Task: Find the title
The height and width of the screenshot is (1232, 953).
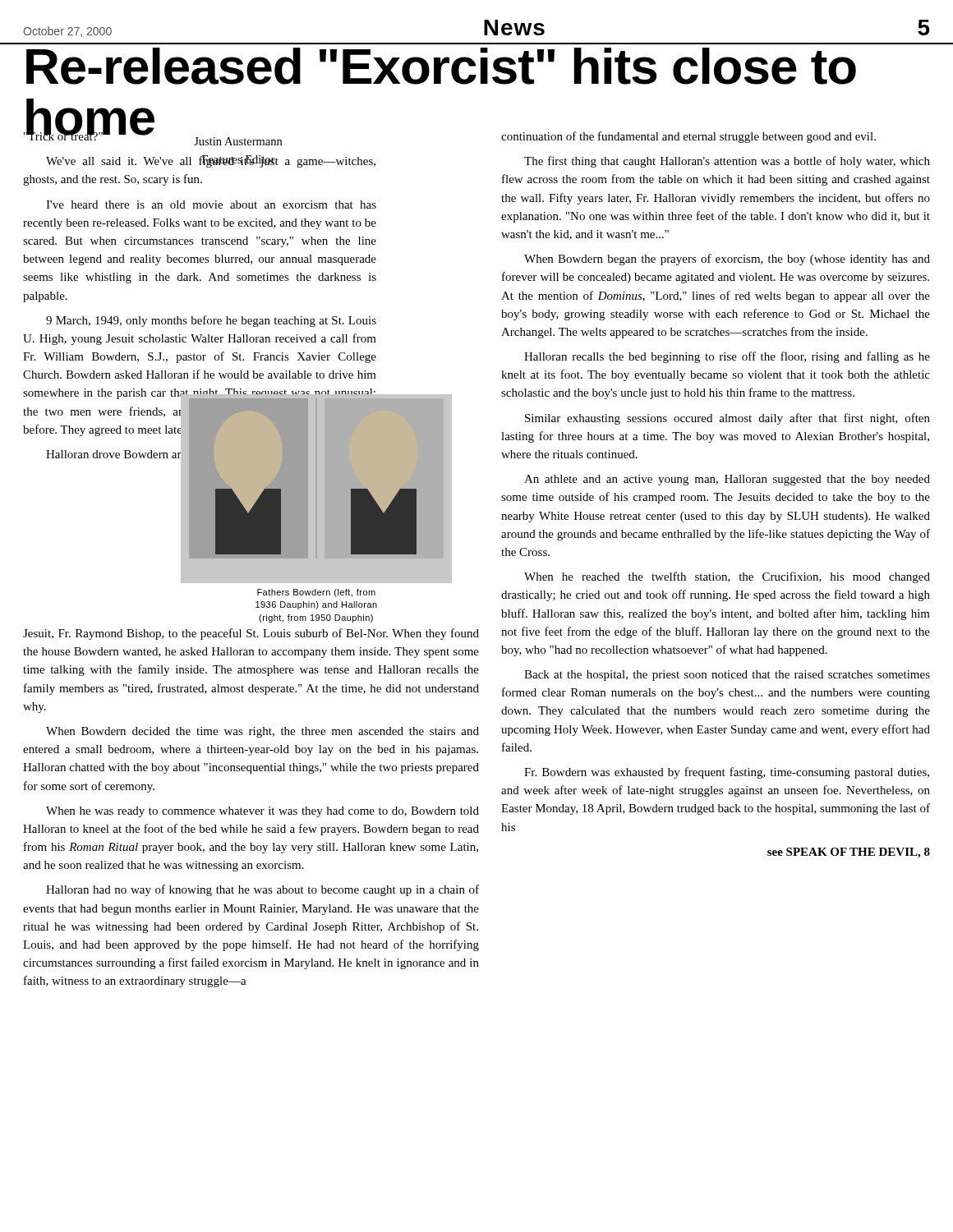Action: click(440, 92)
